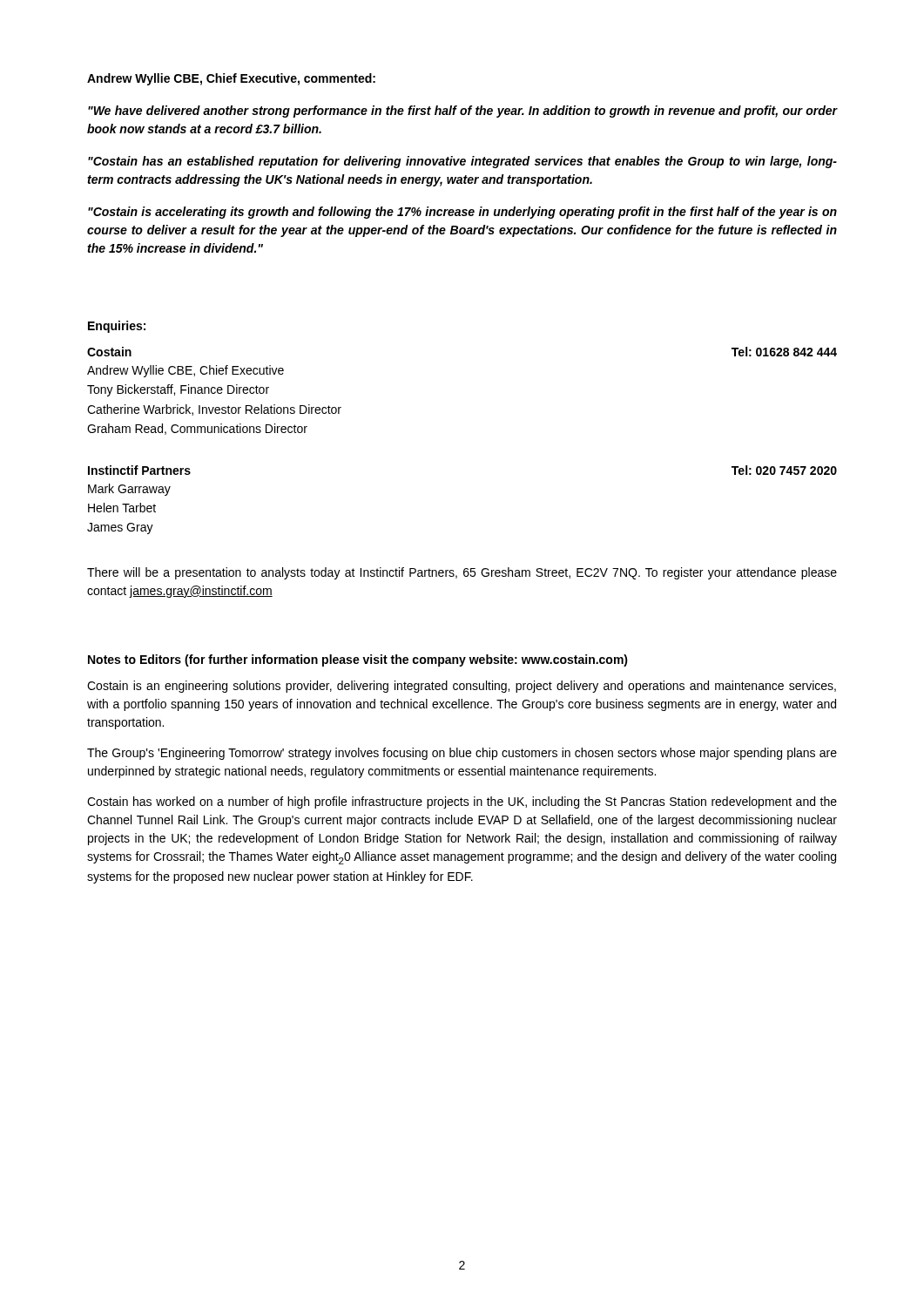Click on the block starting "Instinctif Partners Mark Garraway Helen"

(139, 470)
